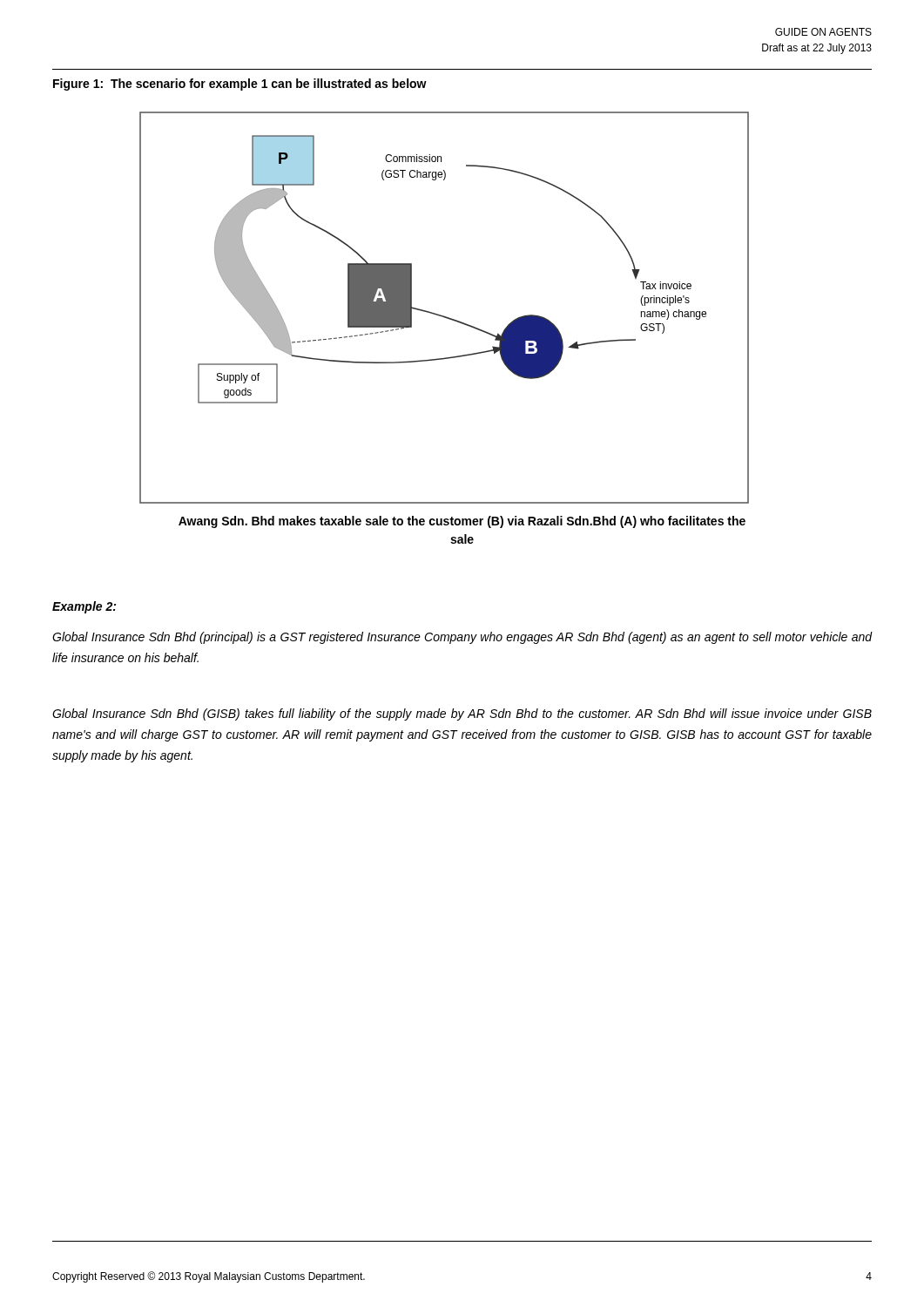
Task: Where is the caption that starts "Figure 1: The scenario for example 1"?
Action: pos(239,84)
